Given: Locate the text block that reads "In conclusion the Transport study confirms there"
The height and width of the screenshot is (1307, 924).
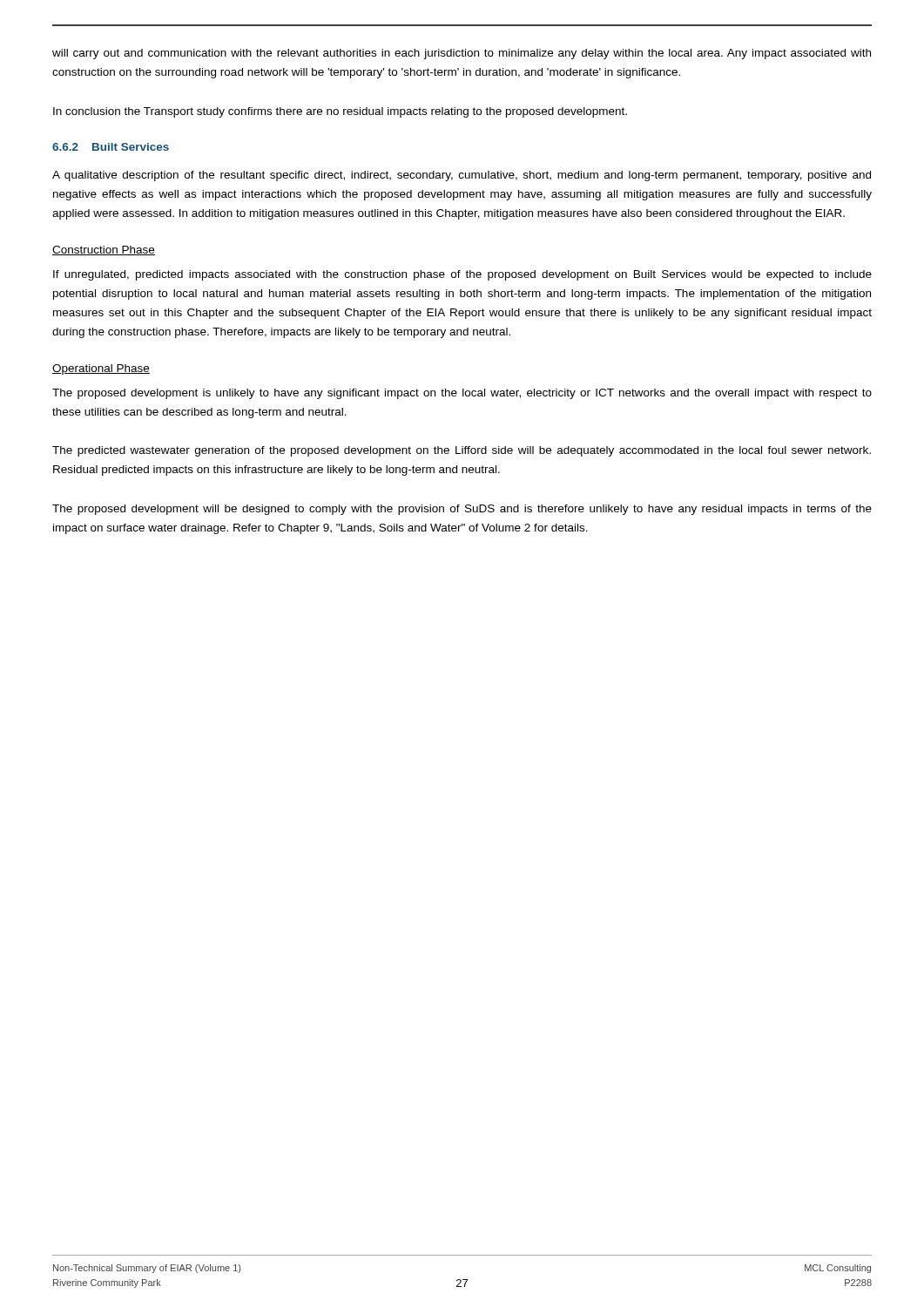Looking at the screenshot, I should (x=340, y=111).
